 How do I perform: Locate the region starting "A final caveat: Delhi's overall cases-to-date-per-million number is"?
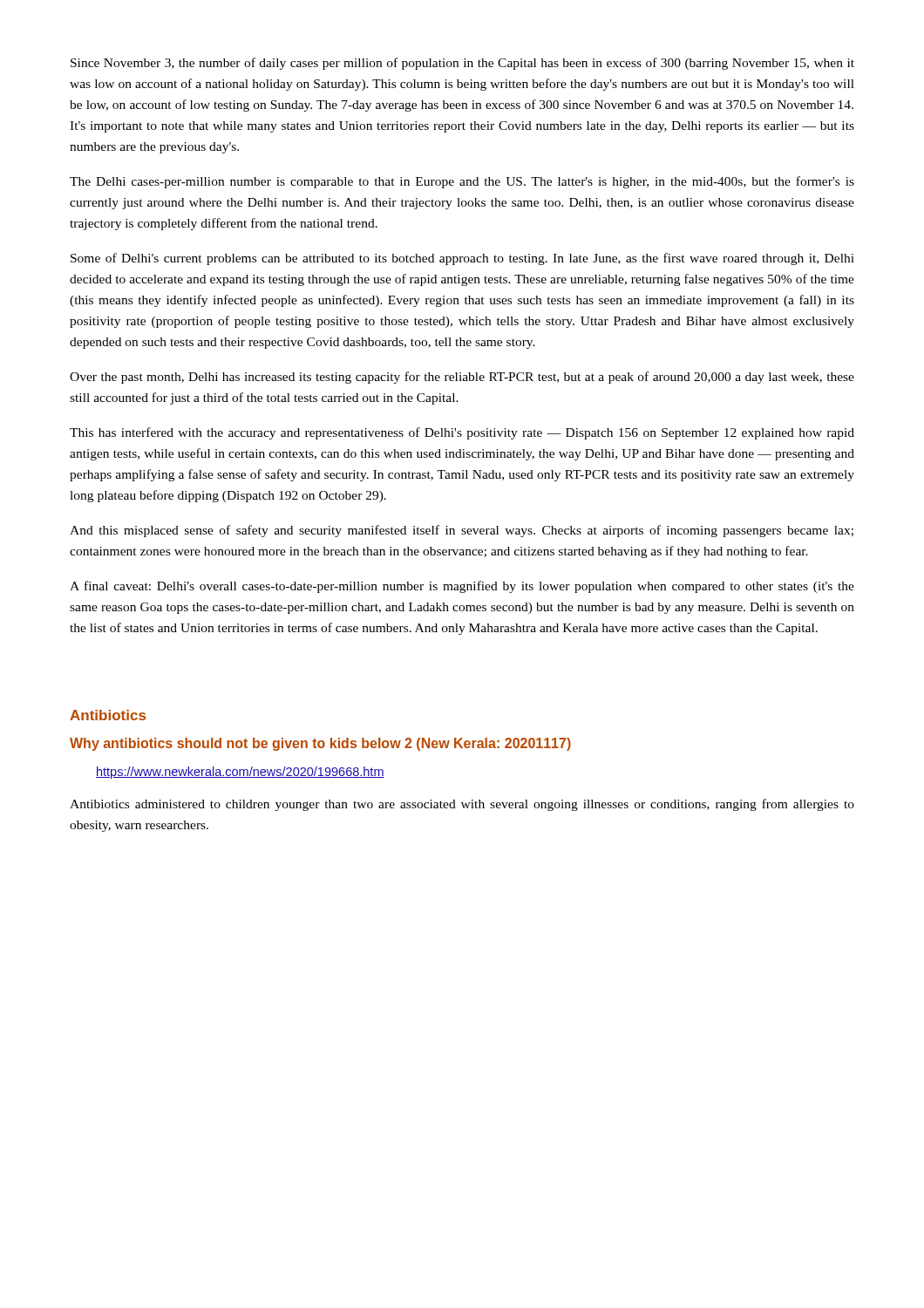click(x=462, y=607)
